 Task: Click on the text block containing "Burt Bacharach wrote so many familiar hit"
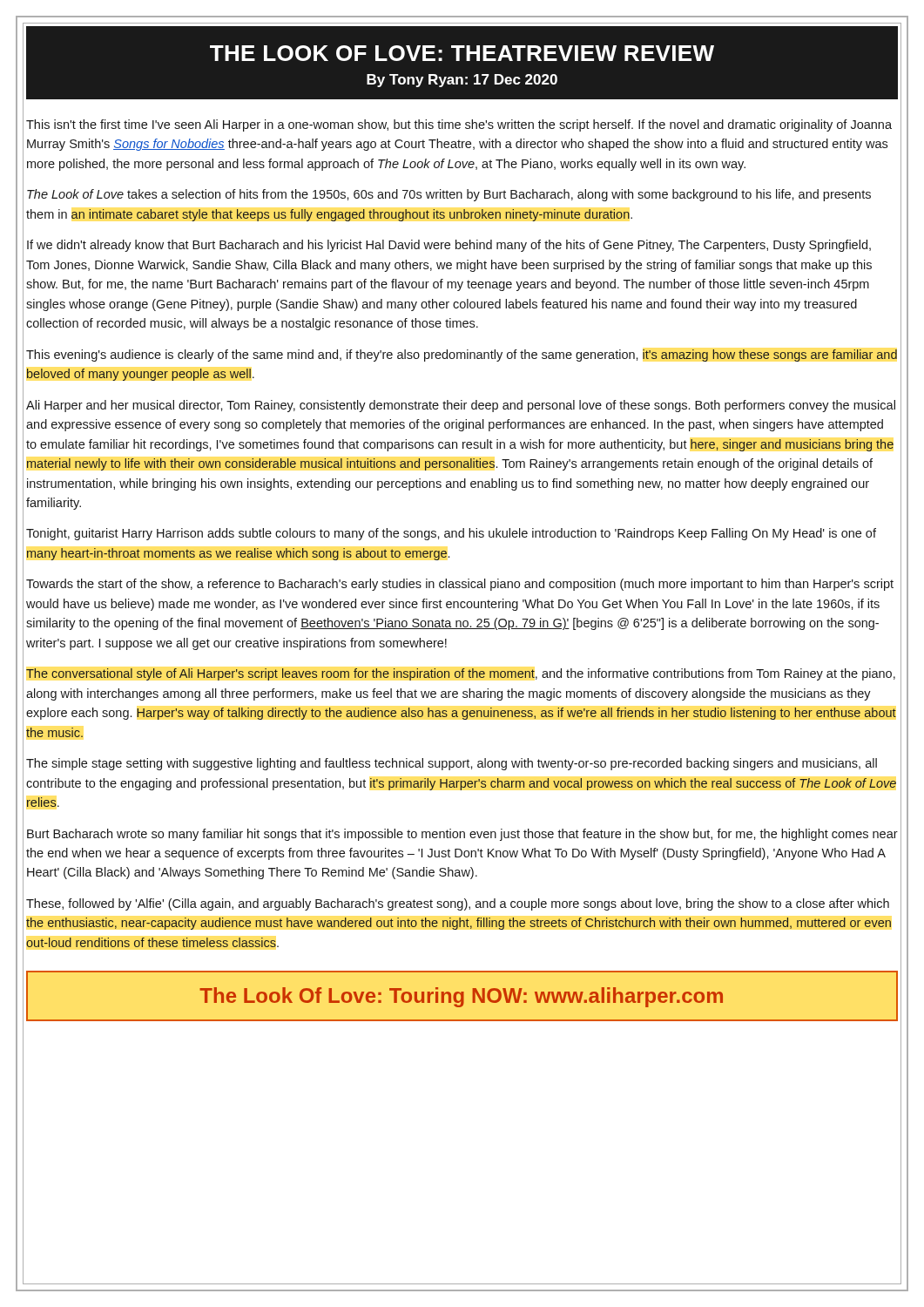pos(462,853)
